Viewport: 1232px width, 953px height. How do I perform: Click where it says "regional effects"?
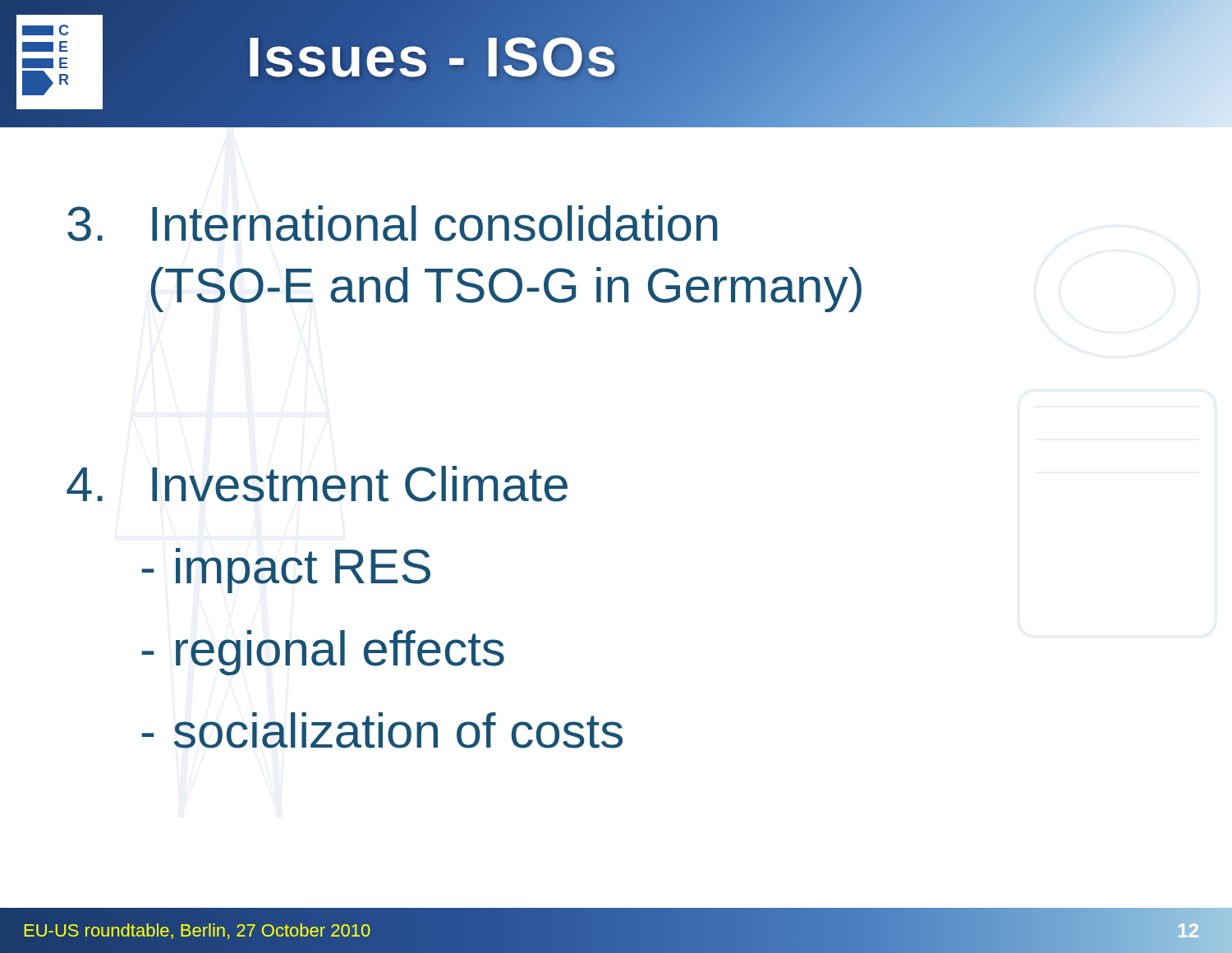[323, 649]
